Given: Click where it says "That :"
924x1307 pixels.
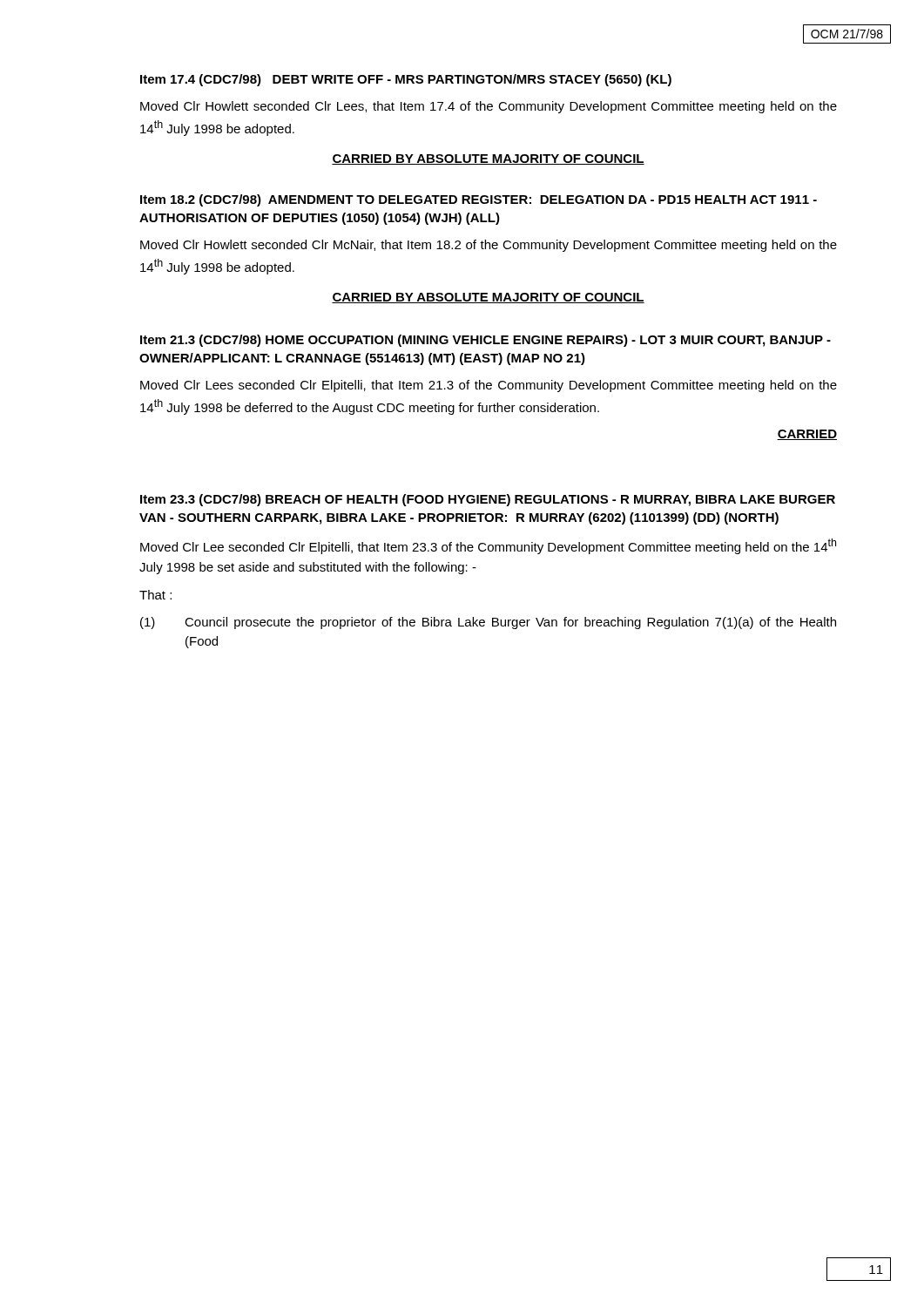Looking at the screenshot, I should (x=156, y=595).
